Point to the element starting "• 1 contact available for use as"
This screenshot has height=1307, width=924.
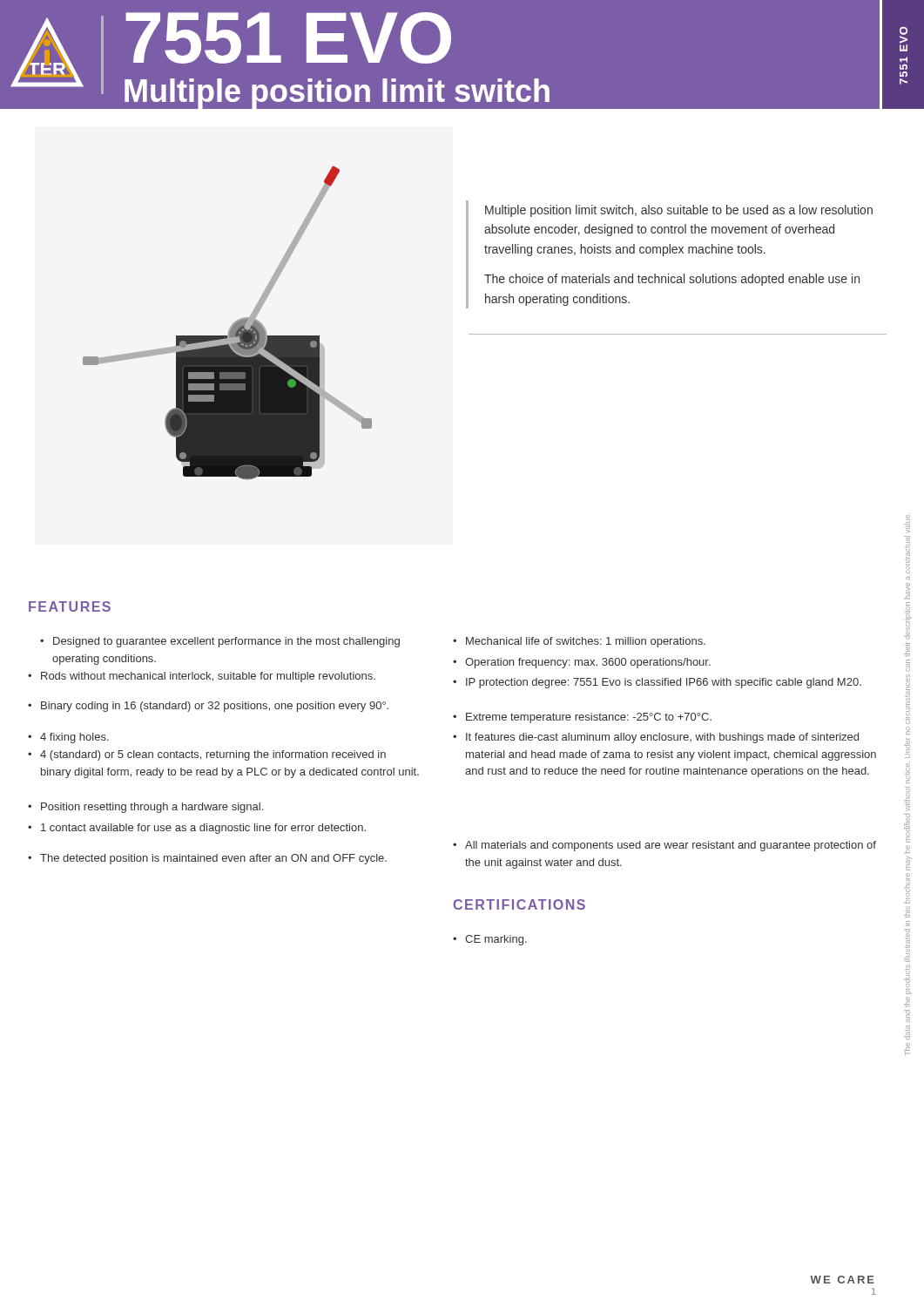(224, 828)
